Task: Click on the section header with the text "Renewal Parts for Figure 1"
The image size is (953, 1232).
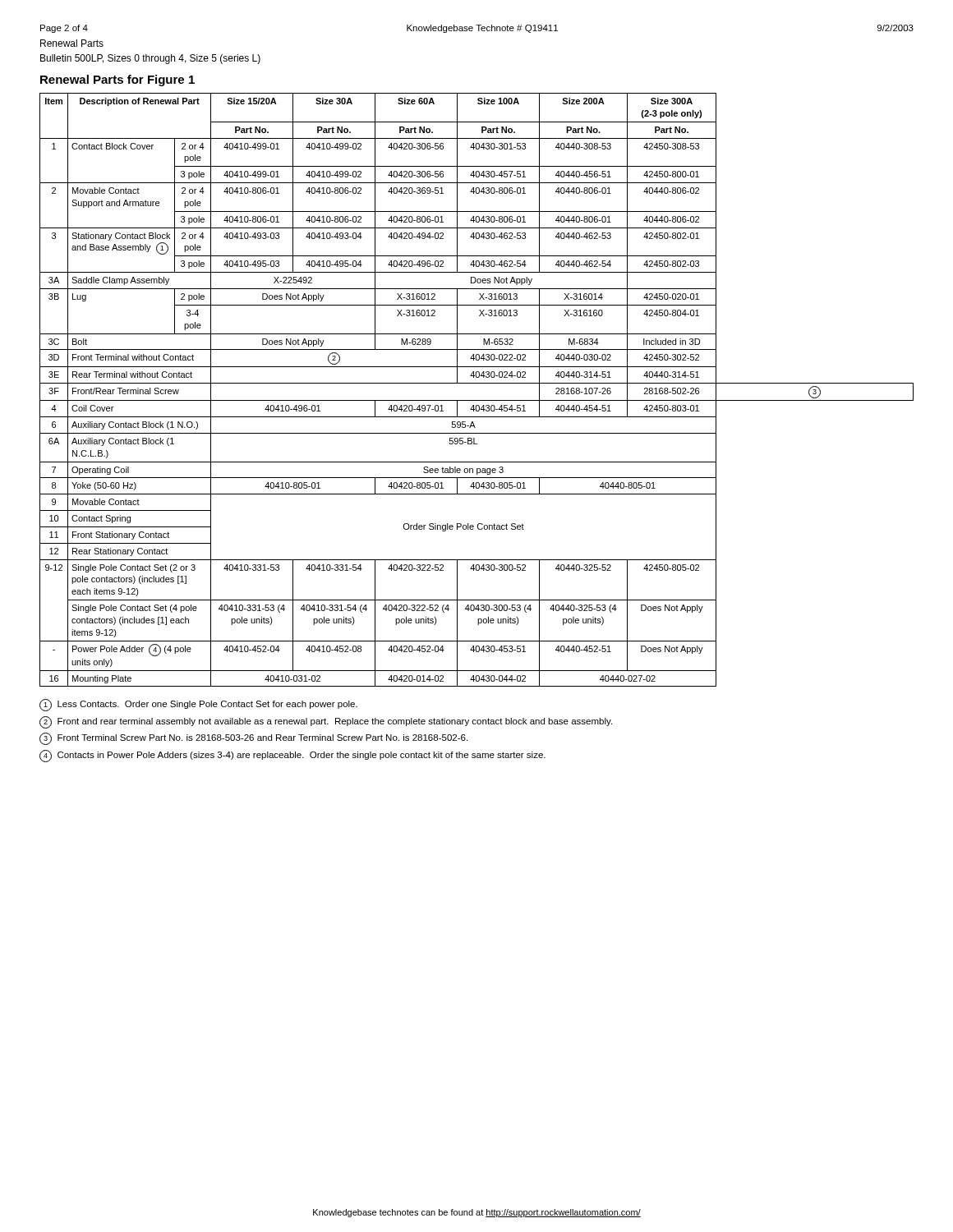Action: pyautogui.click(x=117, y=79)
